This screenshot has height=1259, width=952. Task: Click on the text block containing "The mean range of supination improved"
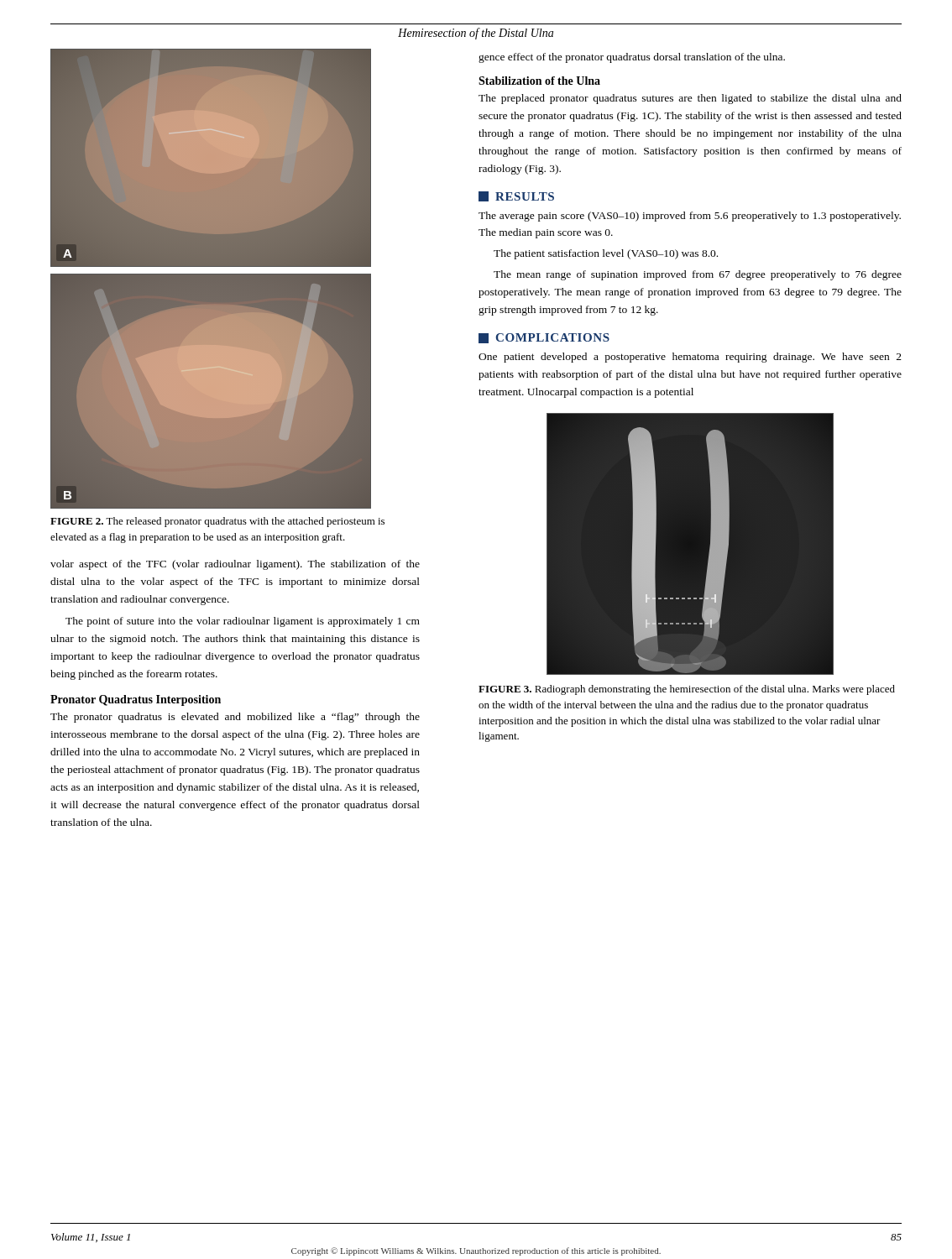pos(690,292)
